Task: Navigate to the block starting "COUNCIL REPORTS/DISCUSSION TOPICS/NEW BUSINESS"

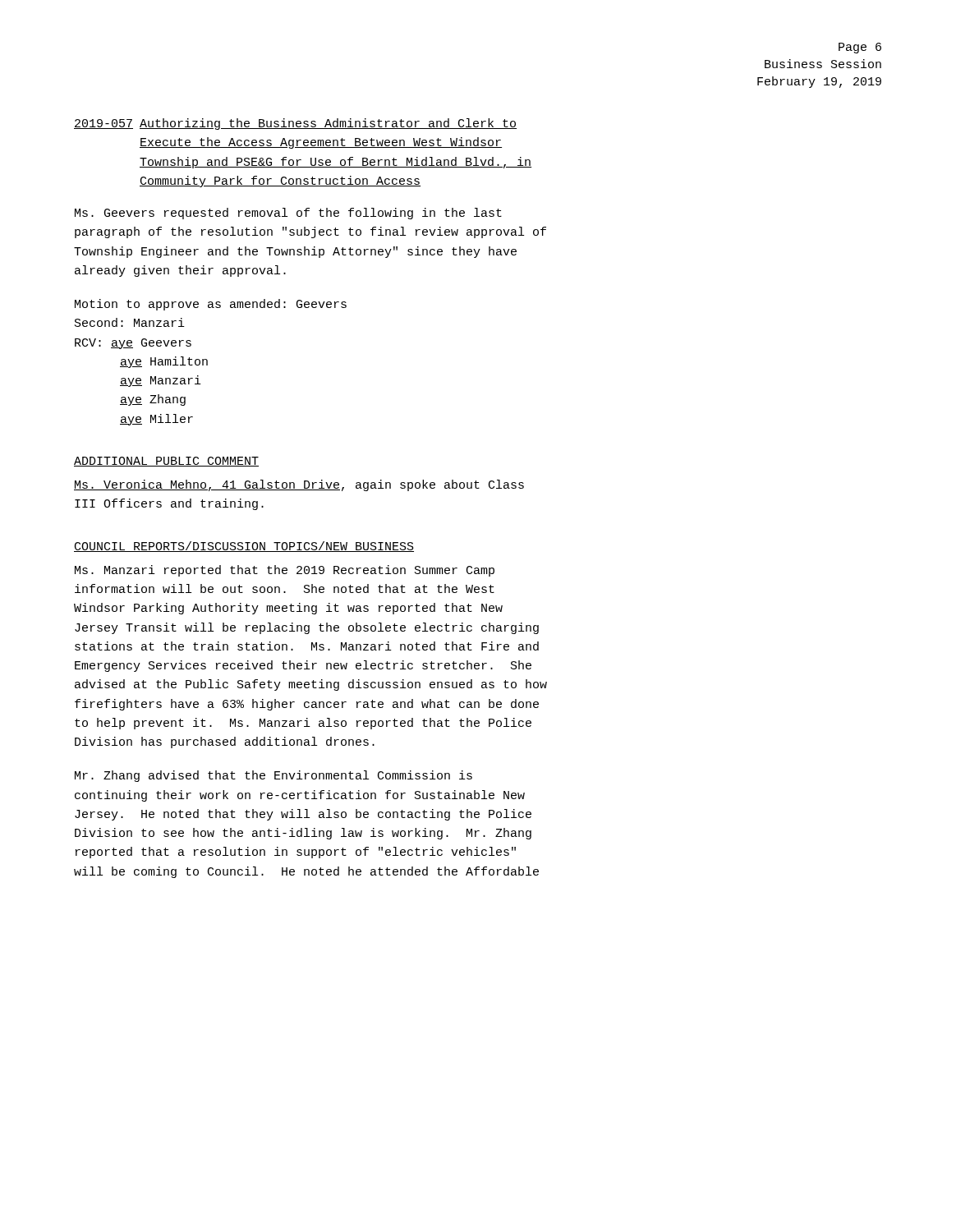Action: [244, 547]
